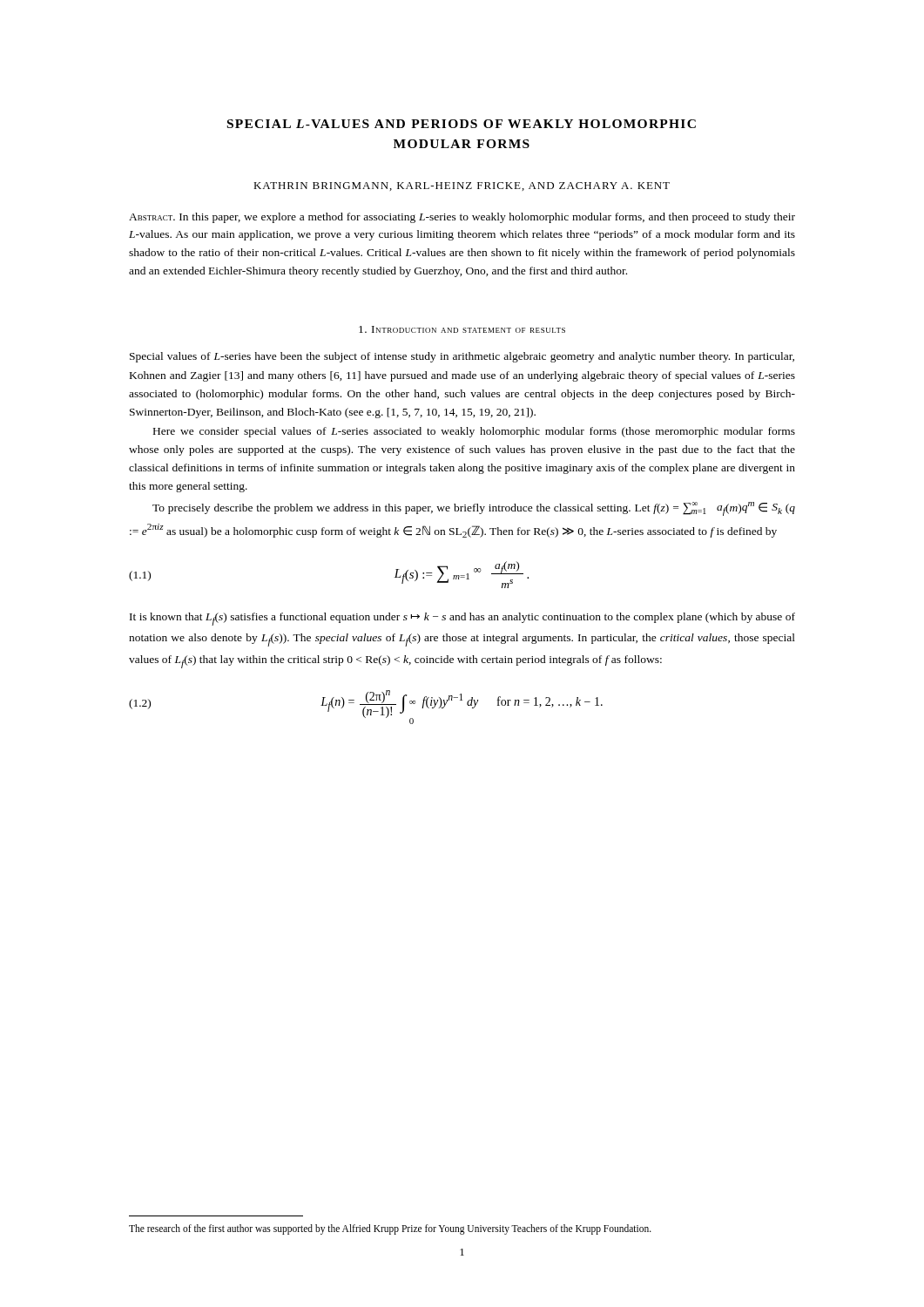Select the formula that says "(1.1) Lf(s) := ∑ m=1 ∞ af(m) ms"
Viewport: 924px width, 1307px height.
pos(140,577)
